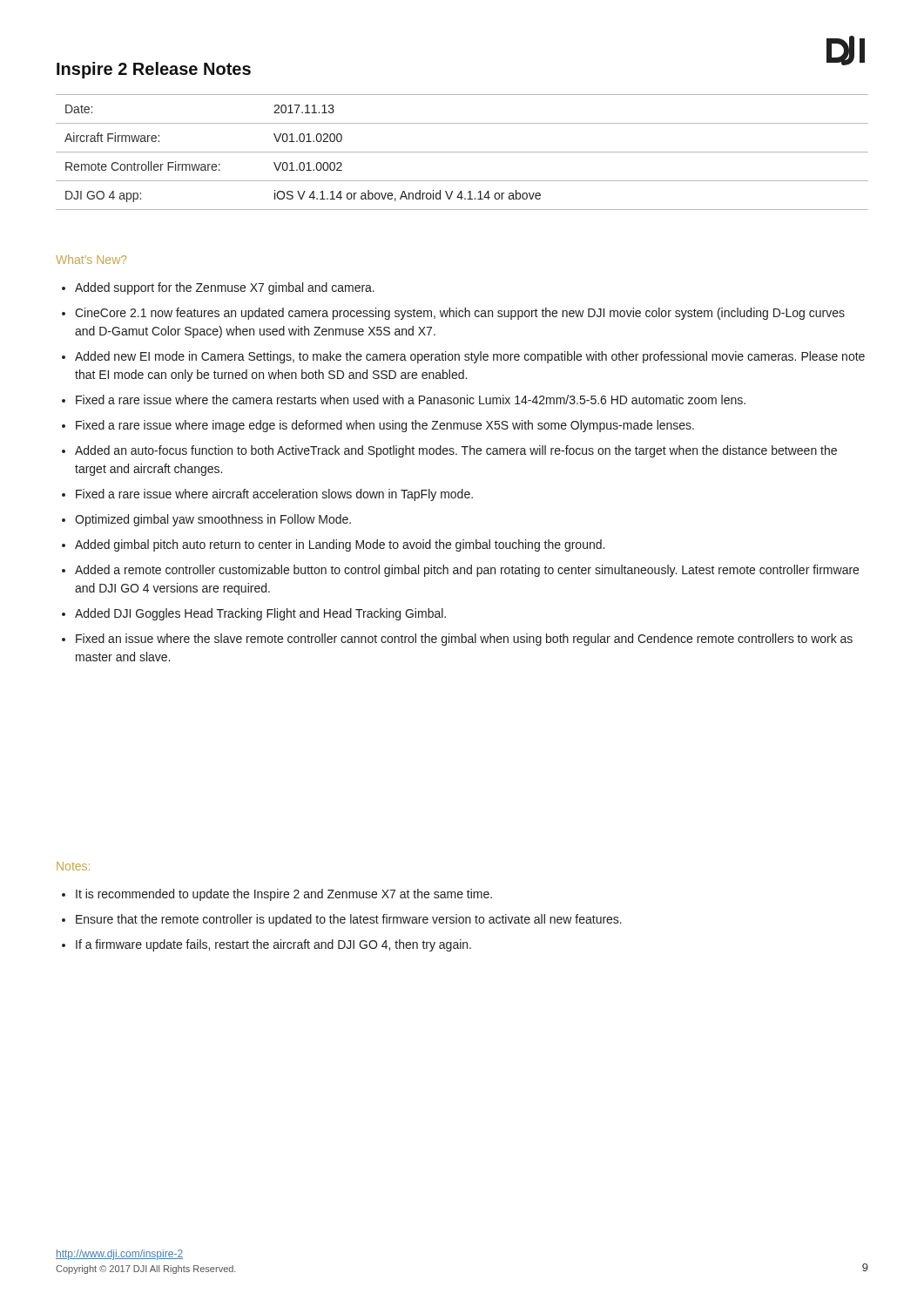This screenshot has height=1307, width=924.
Task: Locate the list item that says "If a firmware update fails, restart the"
Action: (x=273, y=945)
